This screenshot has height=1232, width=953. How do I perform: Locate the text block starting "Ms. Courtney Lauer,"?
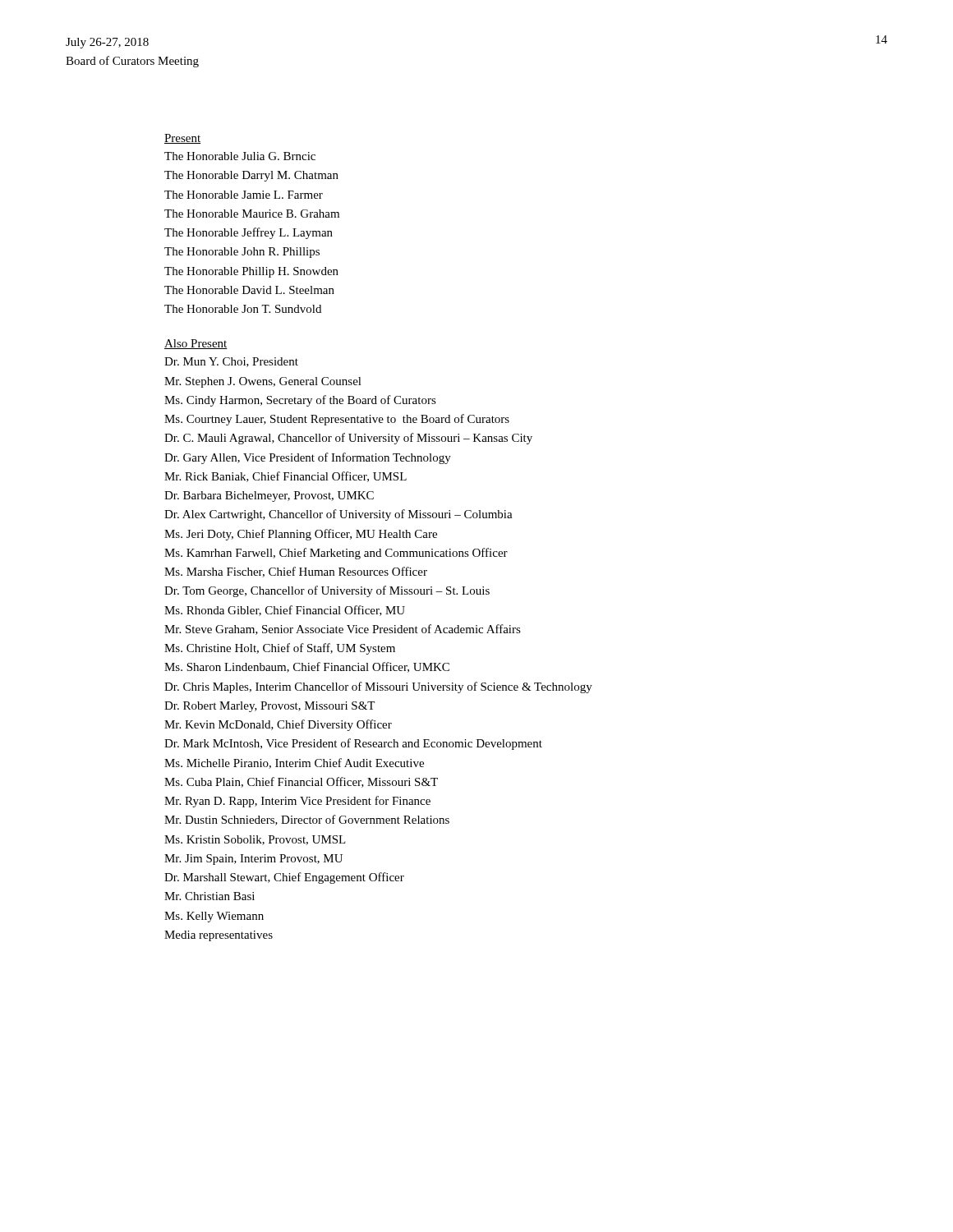pos(337,419)
